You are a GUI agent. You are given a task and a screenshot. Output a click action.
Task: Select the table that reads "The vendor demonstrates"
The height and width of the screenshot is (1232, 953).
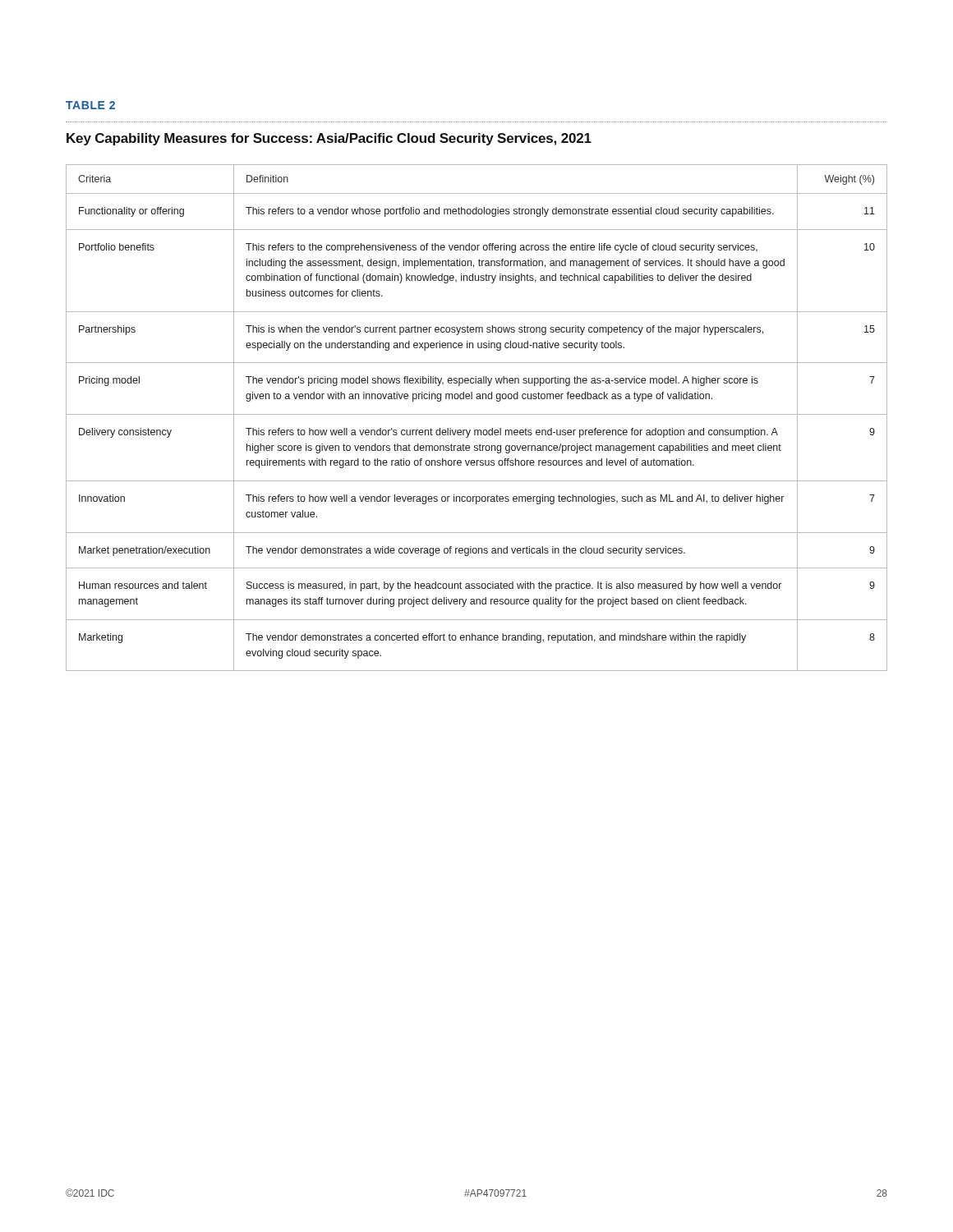(476, 418)
